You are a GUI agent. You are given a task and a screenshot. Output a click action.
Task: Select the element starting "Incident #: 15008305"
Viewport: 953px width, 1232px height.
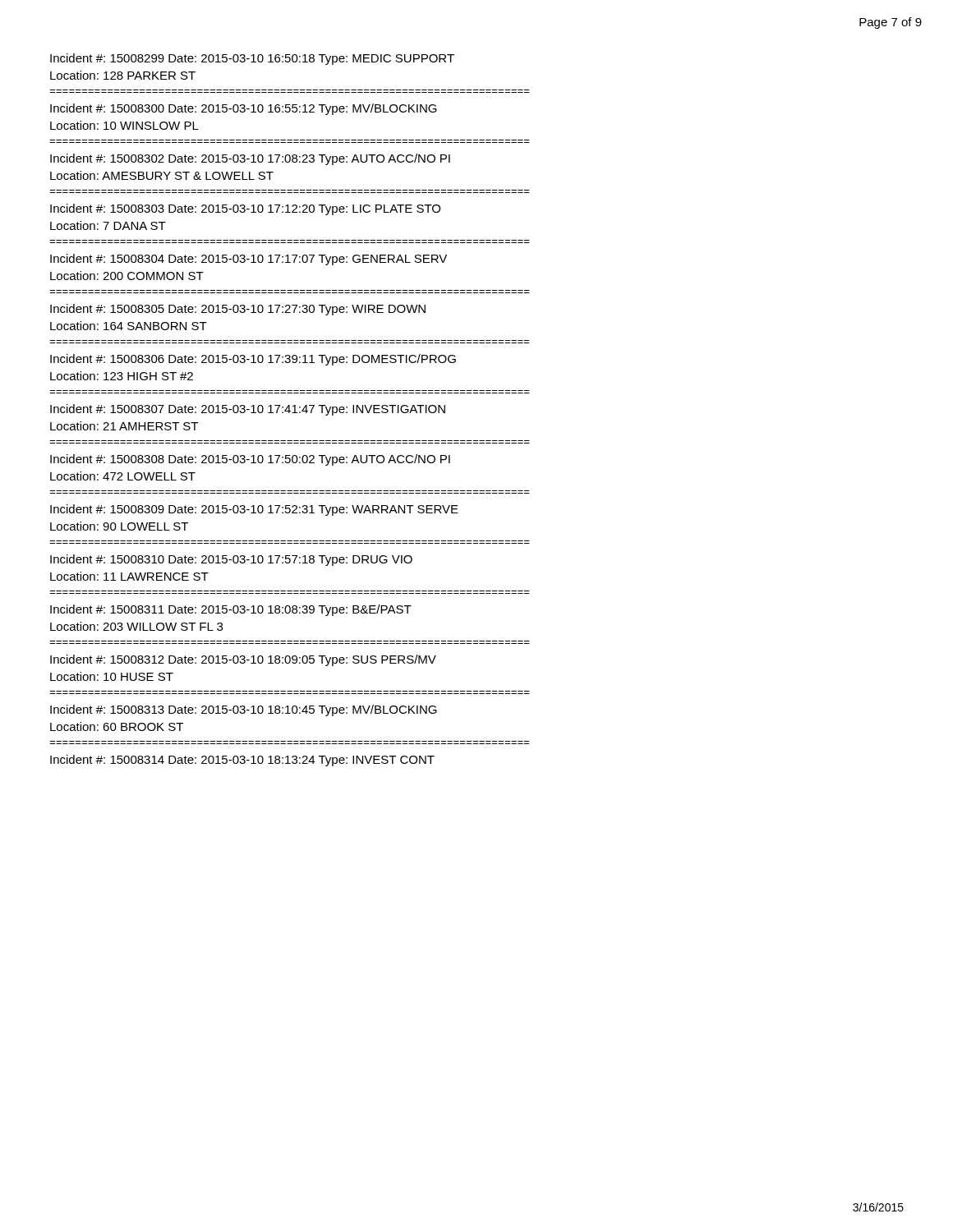tap(238, 310)
